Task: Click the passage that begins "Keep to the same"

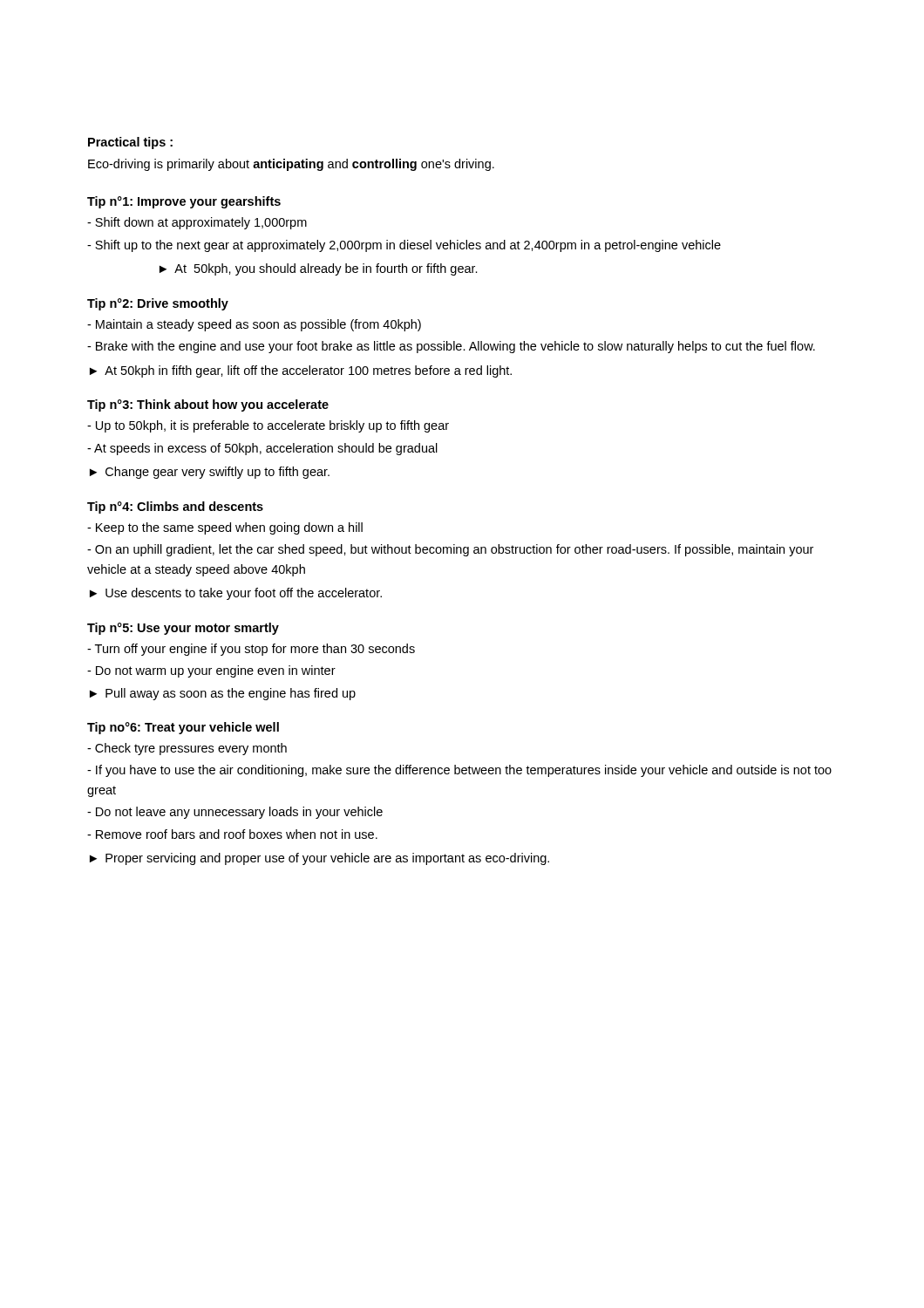Action: pos(225,527)
